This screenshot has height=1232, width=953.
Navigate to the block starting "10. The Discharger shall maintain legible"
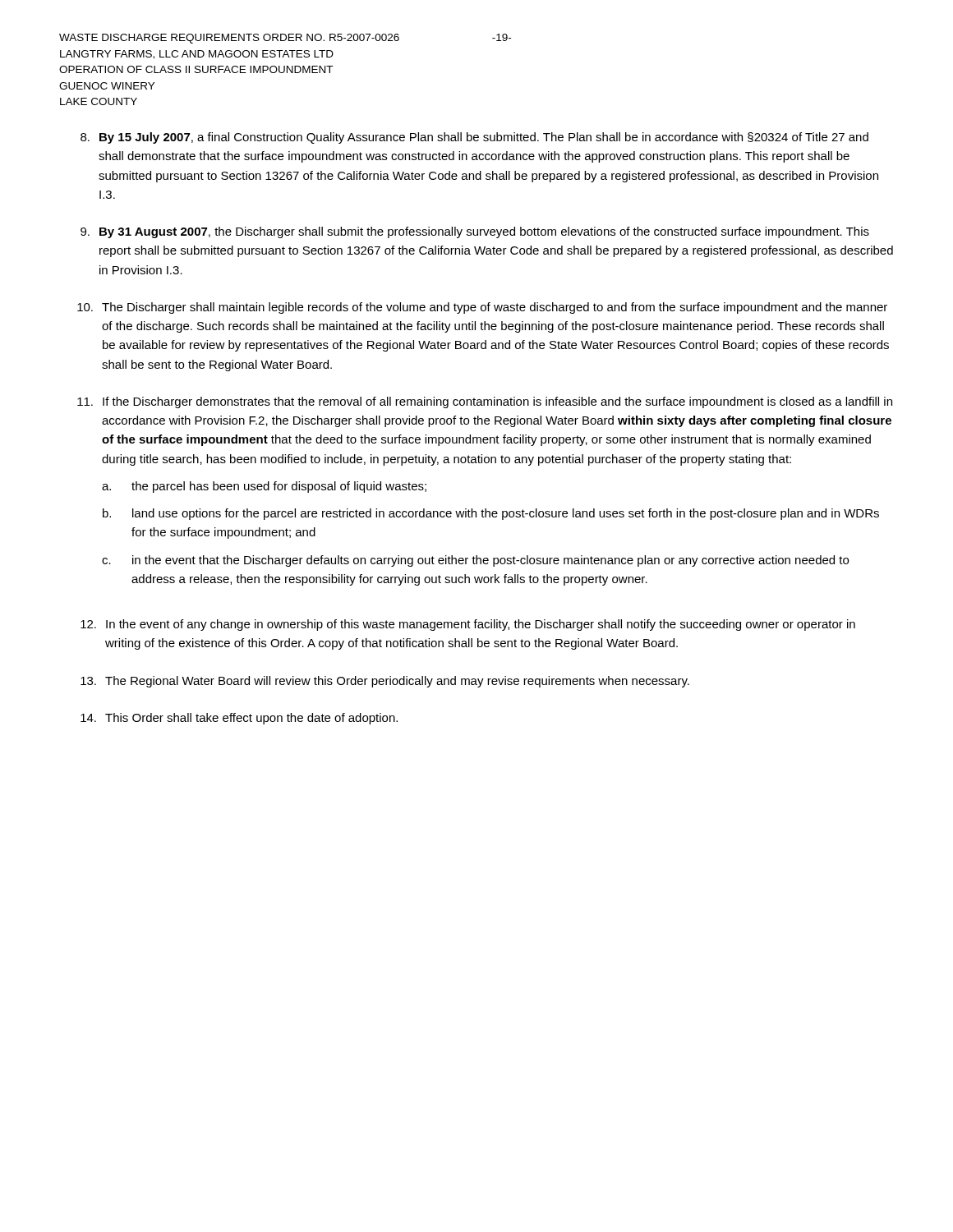tap(476, 335)
